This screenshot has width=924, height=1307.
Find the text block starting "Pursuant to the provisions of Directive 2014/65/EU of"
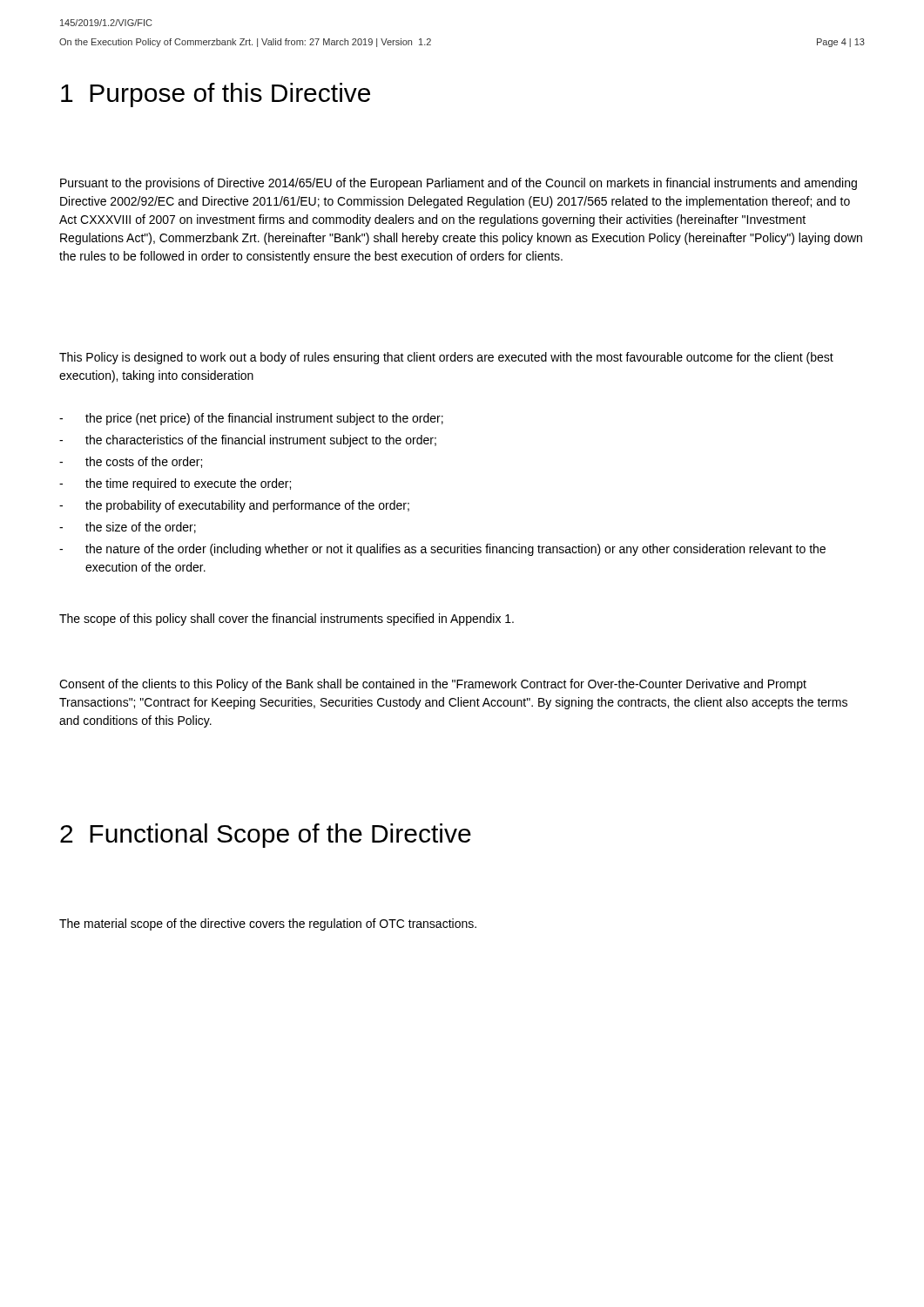461,220
